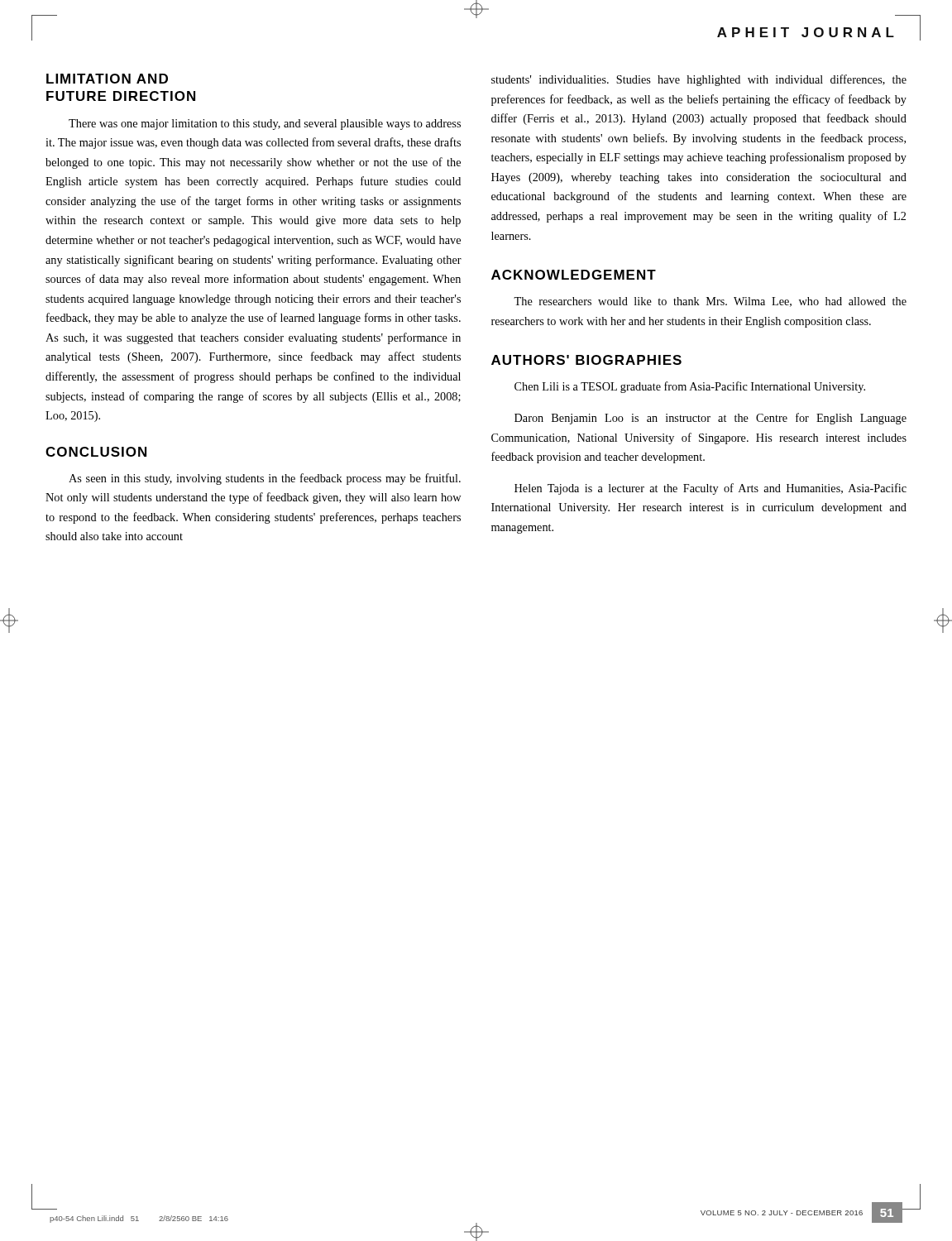This screenshot has width=952, height=1241.
Task: Click where it says "AUTHORS' BIOGRAPHIES"
Action: pos(587,361)
